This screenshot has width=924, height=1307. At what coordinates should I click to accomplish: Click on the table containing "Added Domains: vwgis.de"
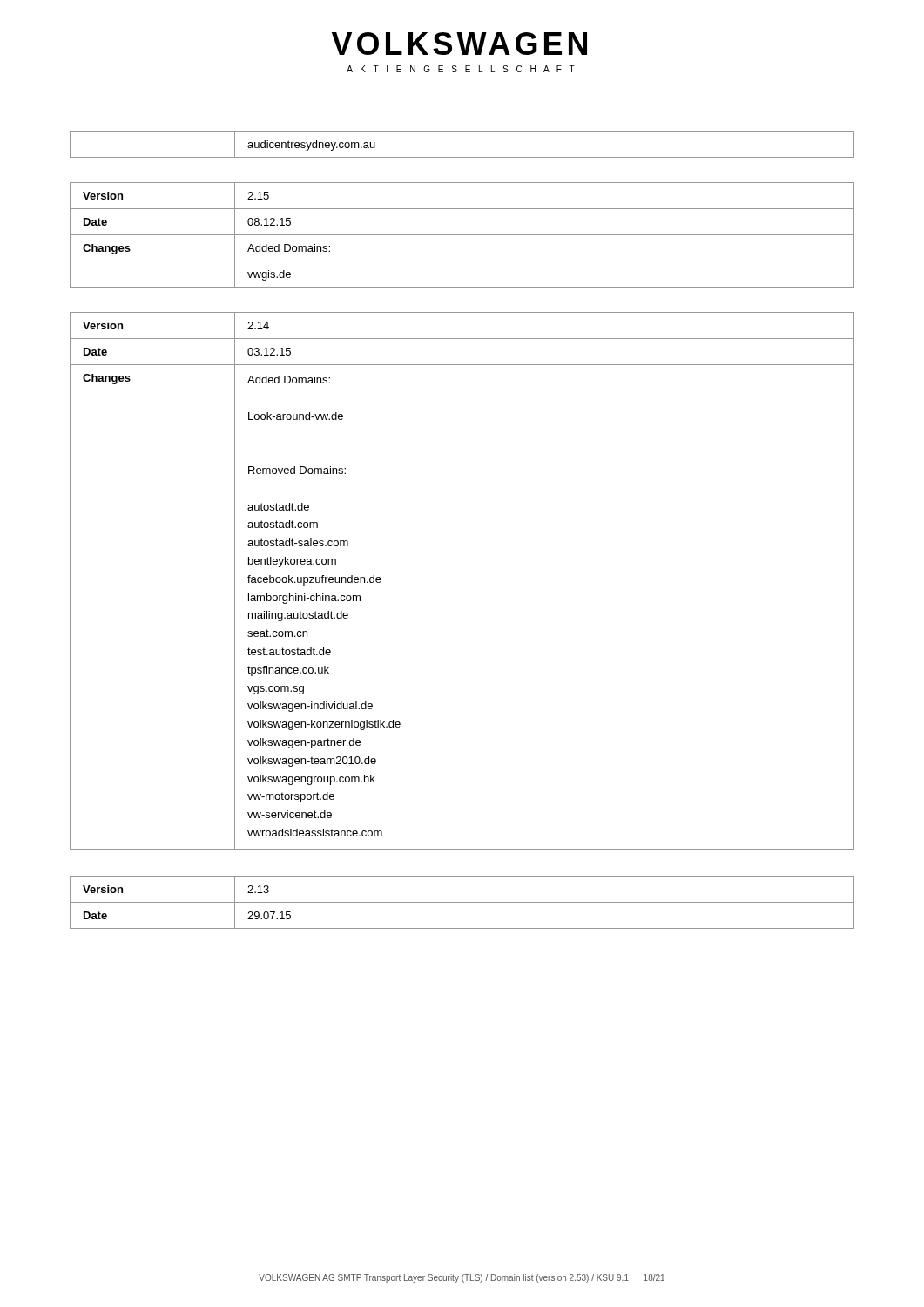pyautogui.click(x=462, y=235)
